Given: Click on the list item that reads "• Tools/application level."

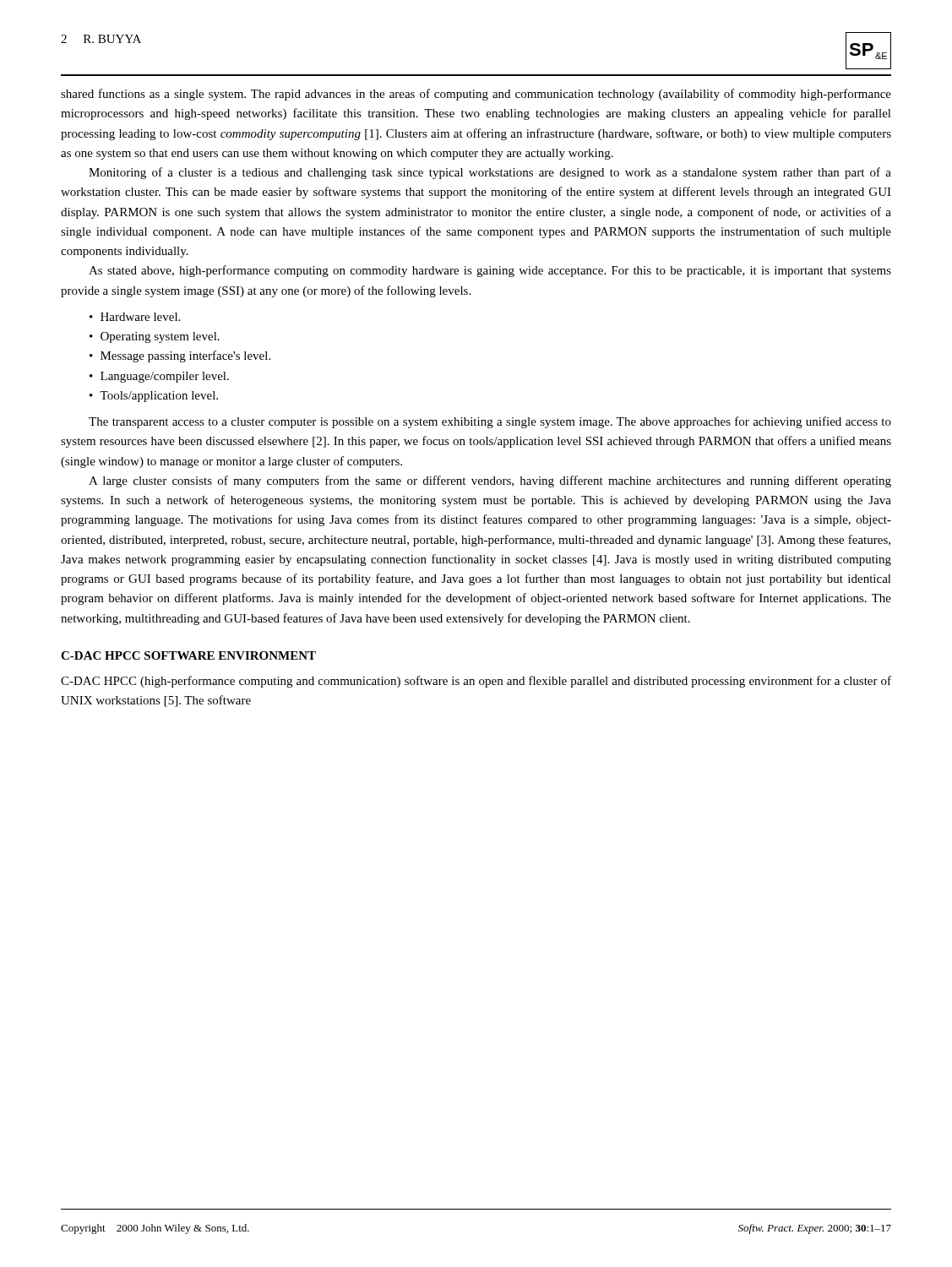Looking at the screenshot, I should [154, 396].
